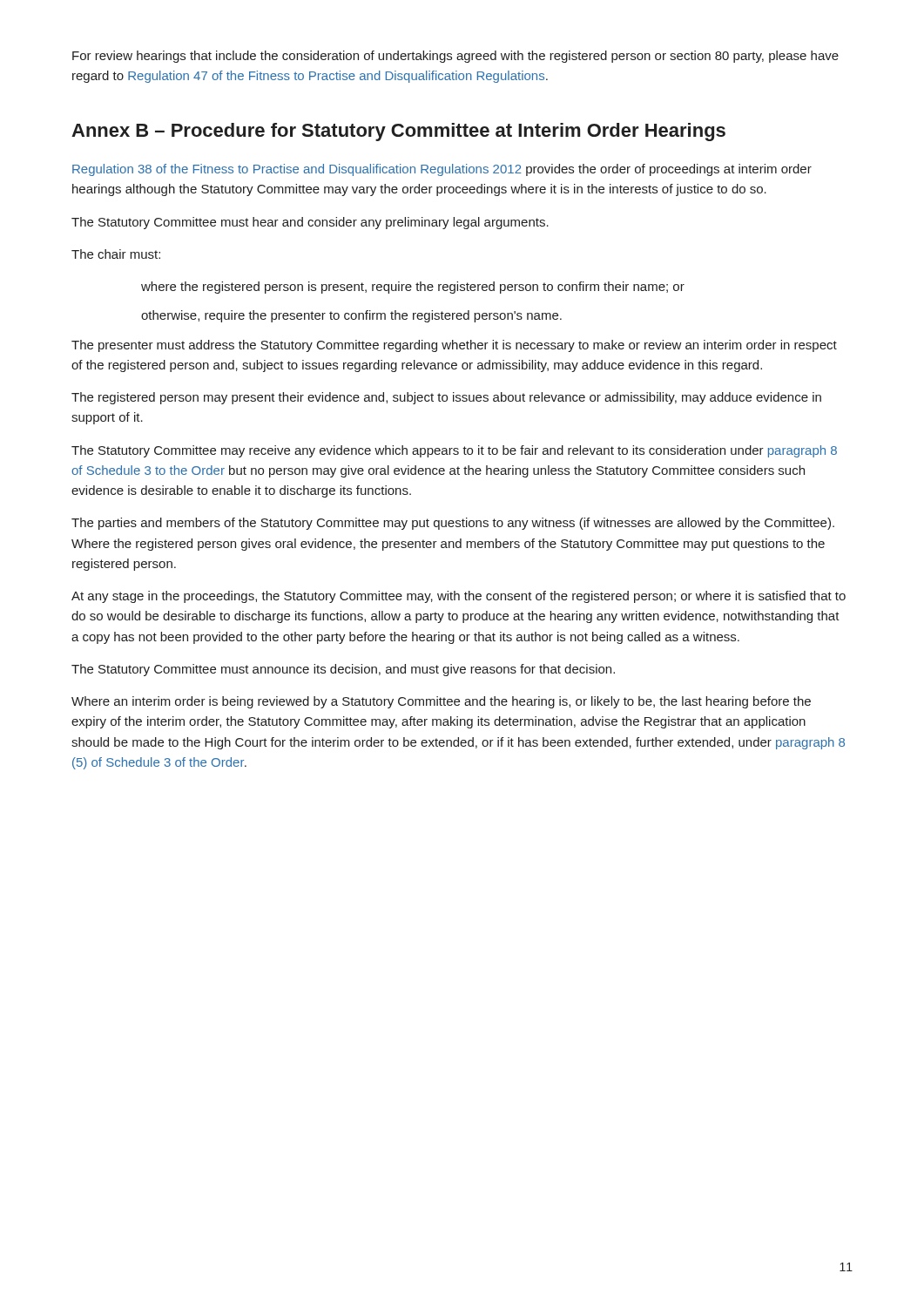This screenshot has height=1307, width=924.
Task: Find the region starting "Where an interim order is being reviewed by"
Action: point(459,732)
